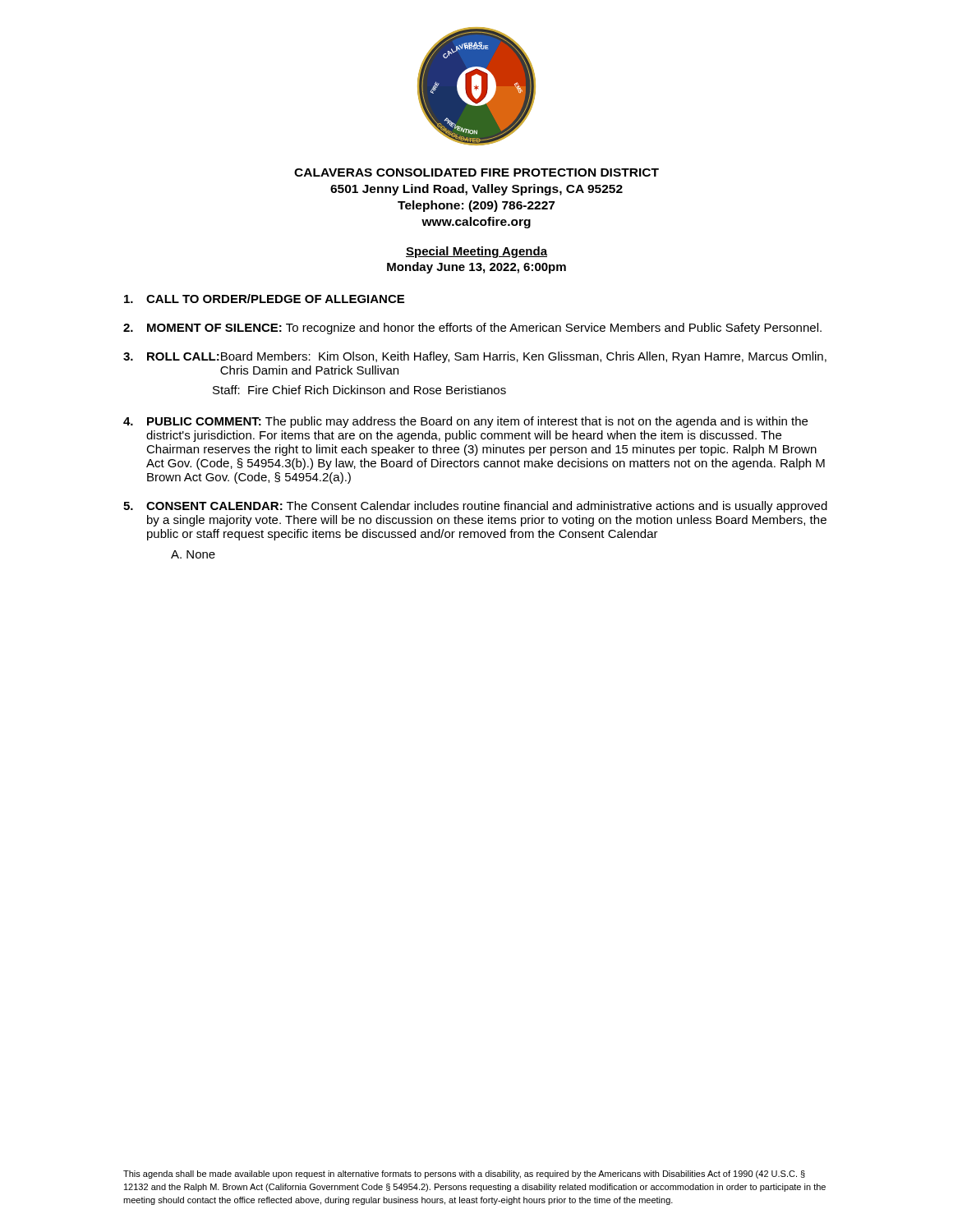Find the block on this page that starts "3. ROLL CALL: Board Members: Kim Olson, Keith"
Image resolution: width=953 pixels, height=1232 pixels.
476,374
